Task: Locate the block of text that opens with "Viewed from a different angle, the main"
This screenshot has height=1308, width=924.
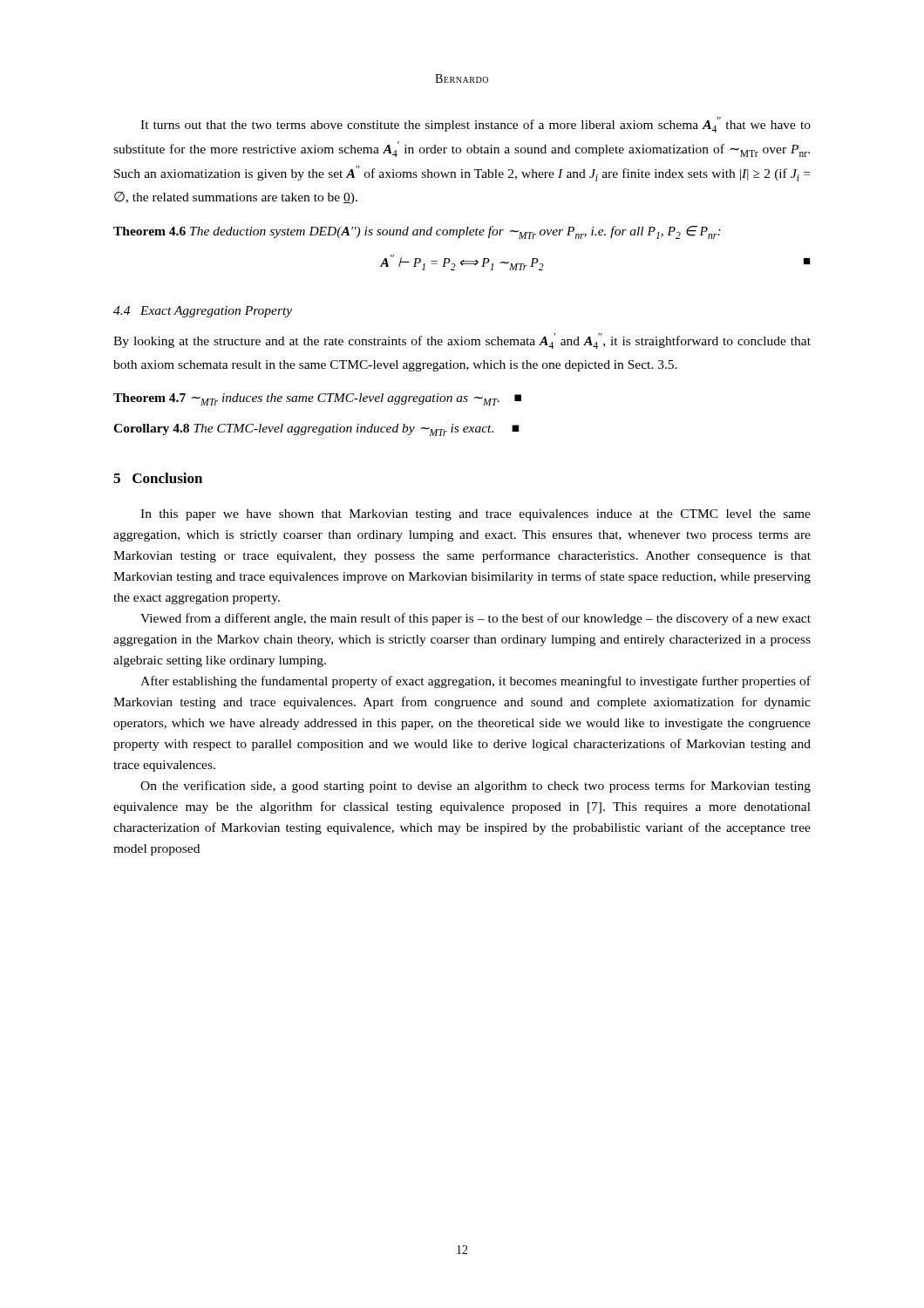Action: pyautogui.click(x=462, y=639)
